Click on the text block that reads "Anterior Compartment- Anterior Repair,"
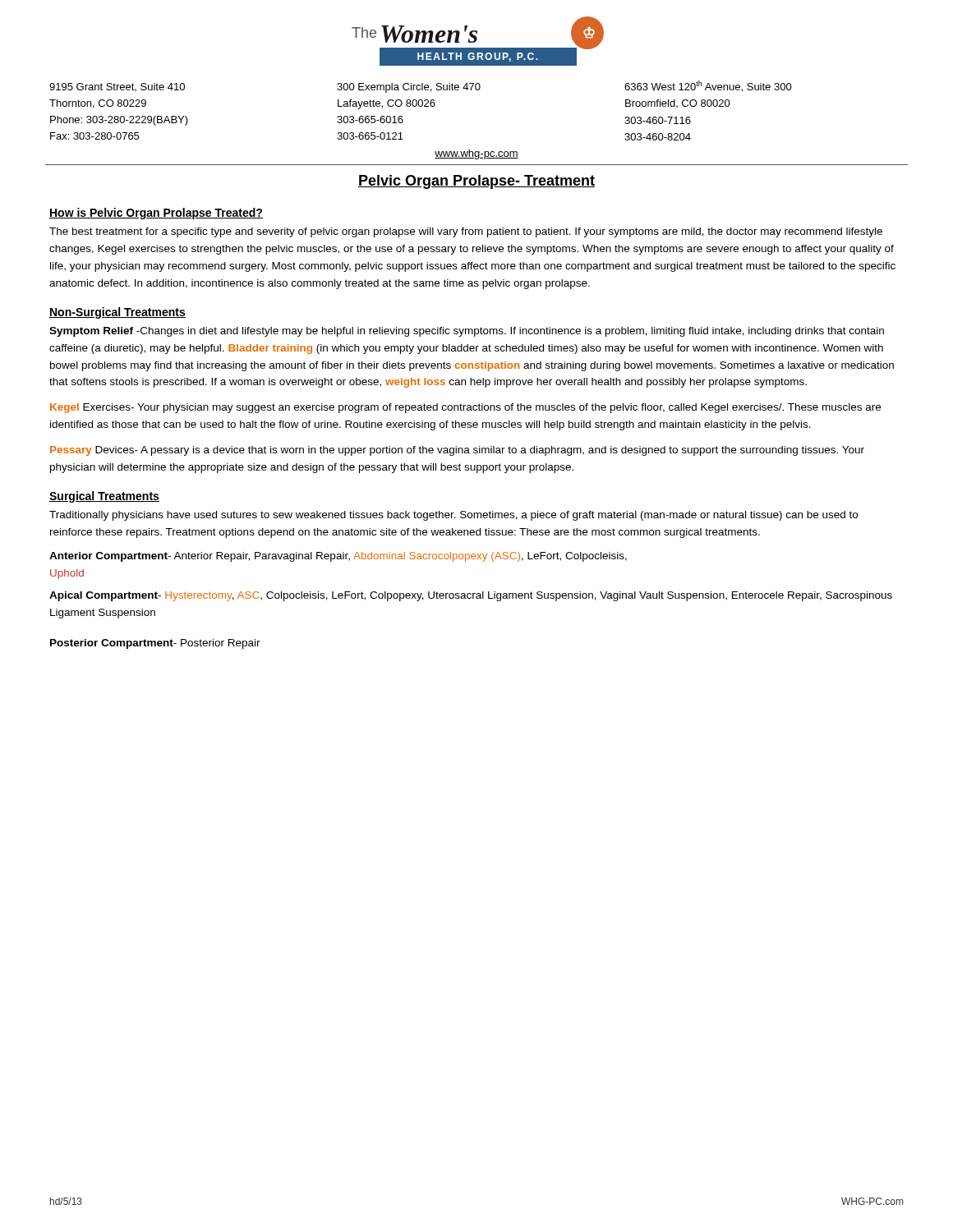The width and height of the screenshot is (953, 1232). pyautogui.click(x=338, y=564)
